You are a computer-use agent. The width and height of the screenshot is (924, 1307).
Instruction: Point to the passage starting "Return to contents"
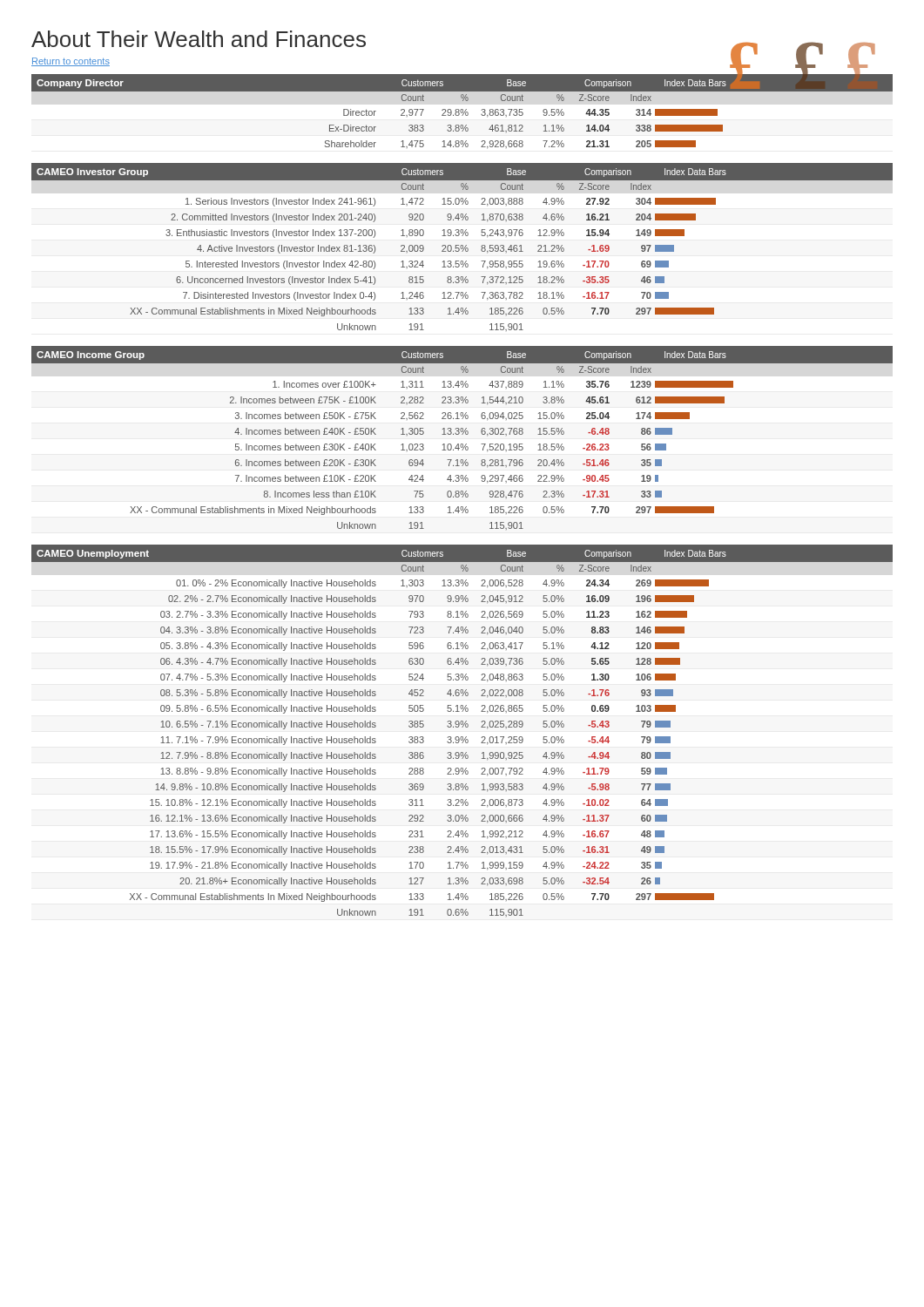coord(71,61)
